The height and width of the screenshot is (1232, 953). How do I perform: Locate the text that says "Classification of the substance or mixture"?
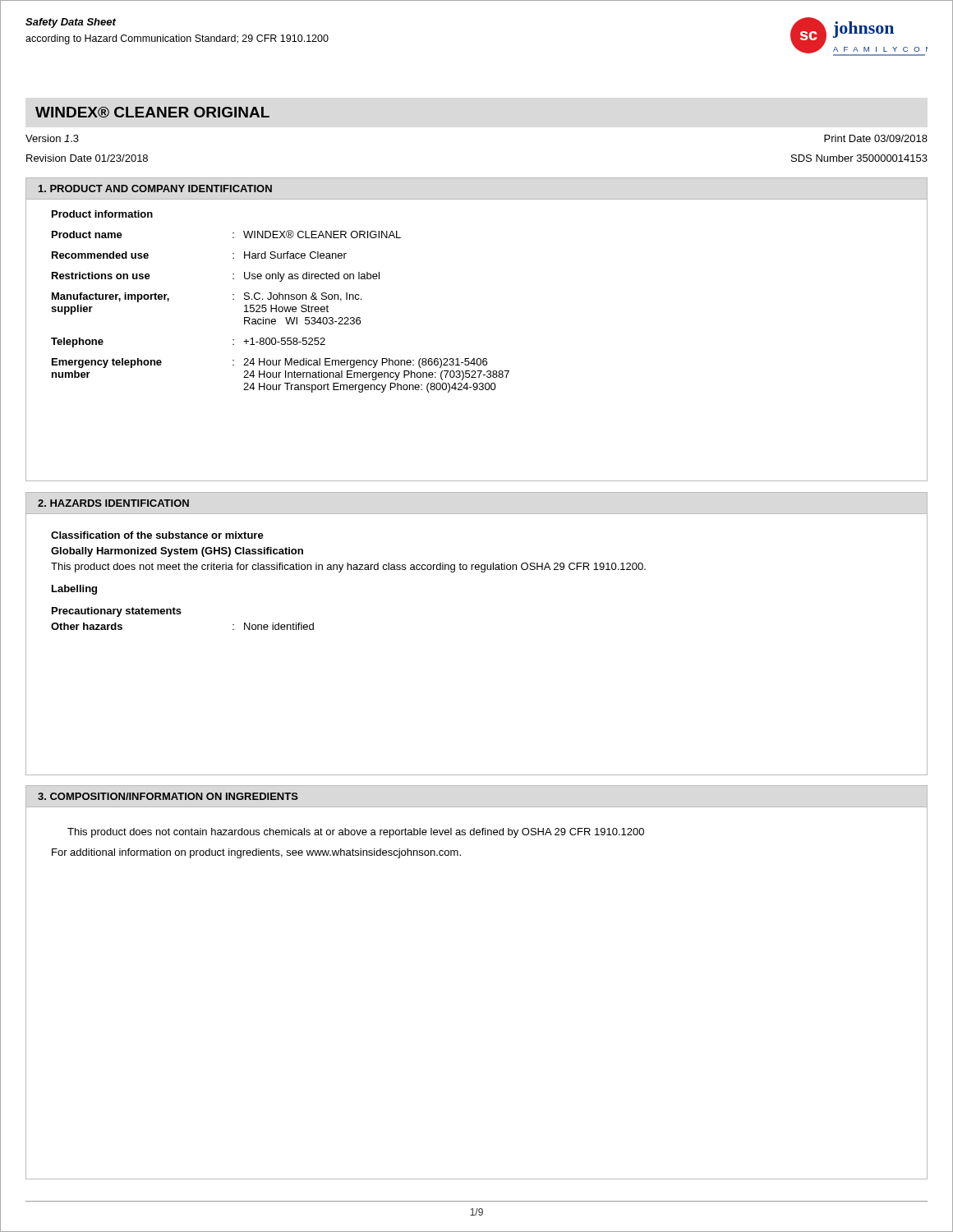(x=157, y=535)
